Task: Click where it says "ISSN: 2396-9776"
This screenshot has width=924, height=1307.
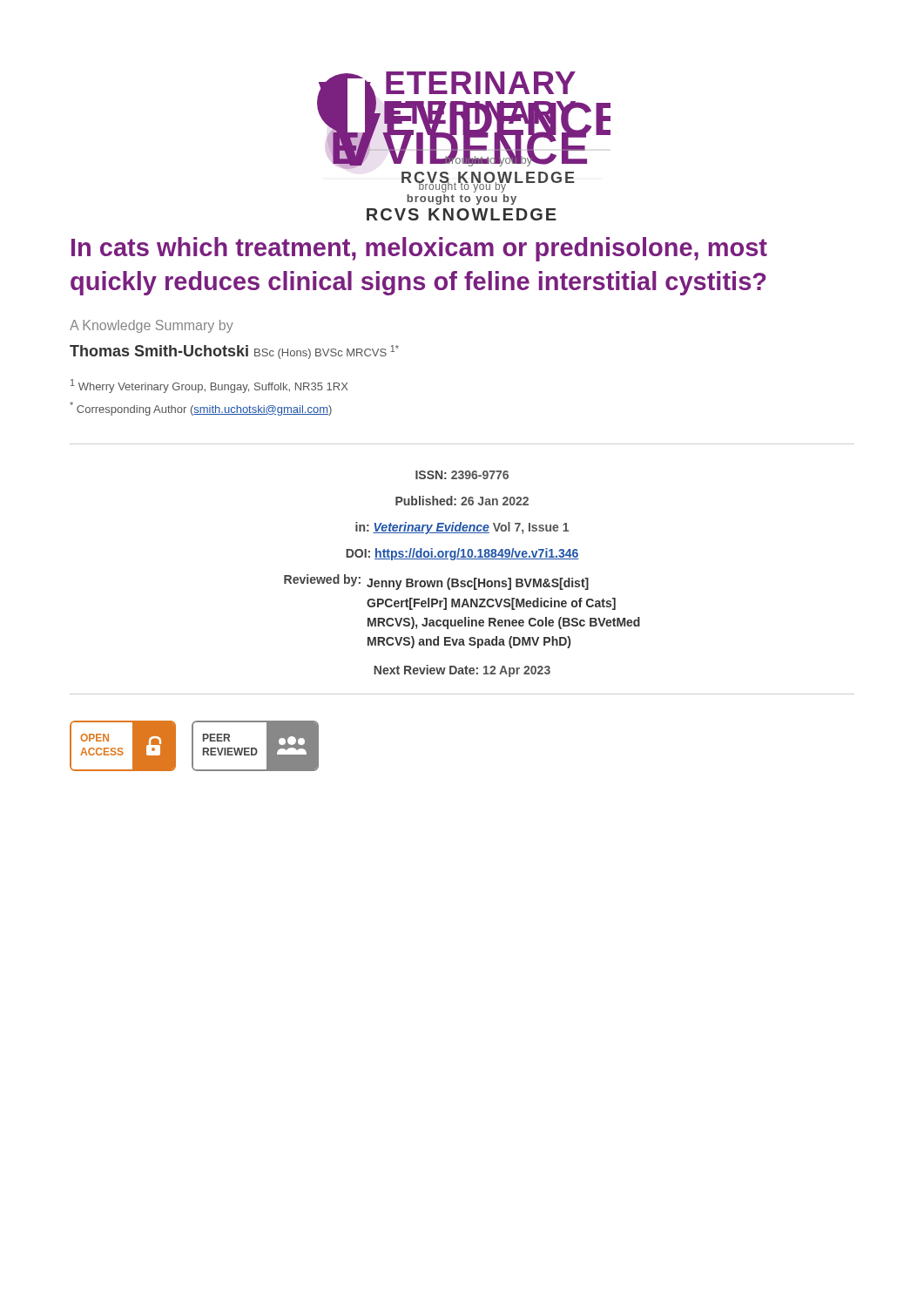Action: coord(462,475)
